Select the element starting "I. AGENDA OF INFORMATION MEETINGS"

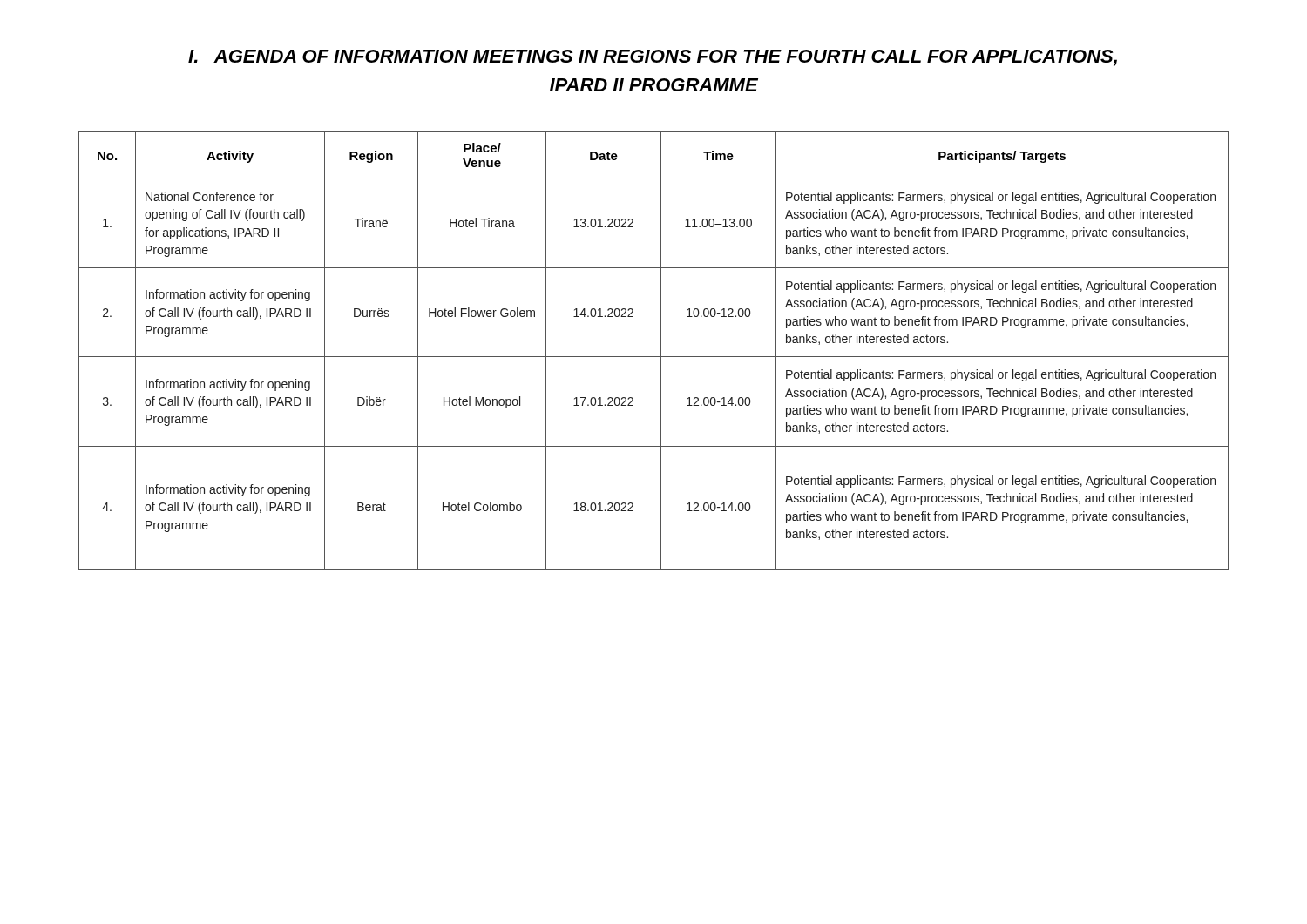(x=654, y=71)
